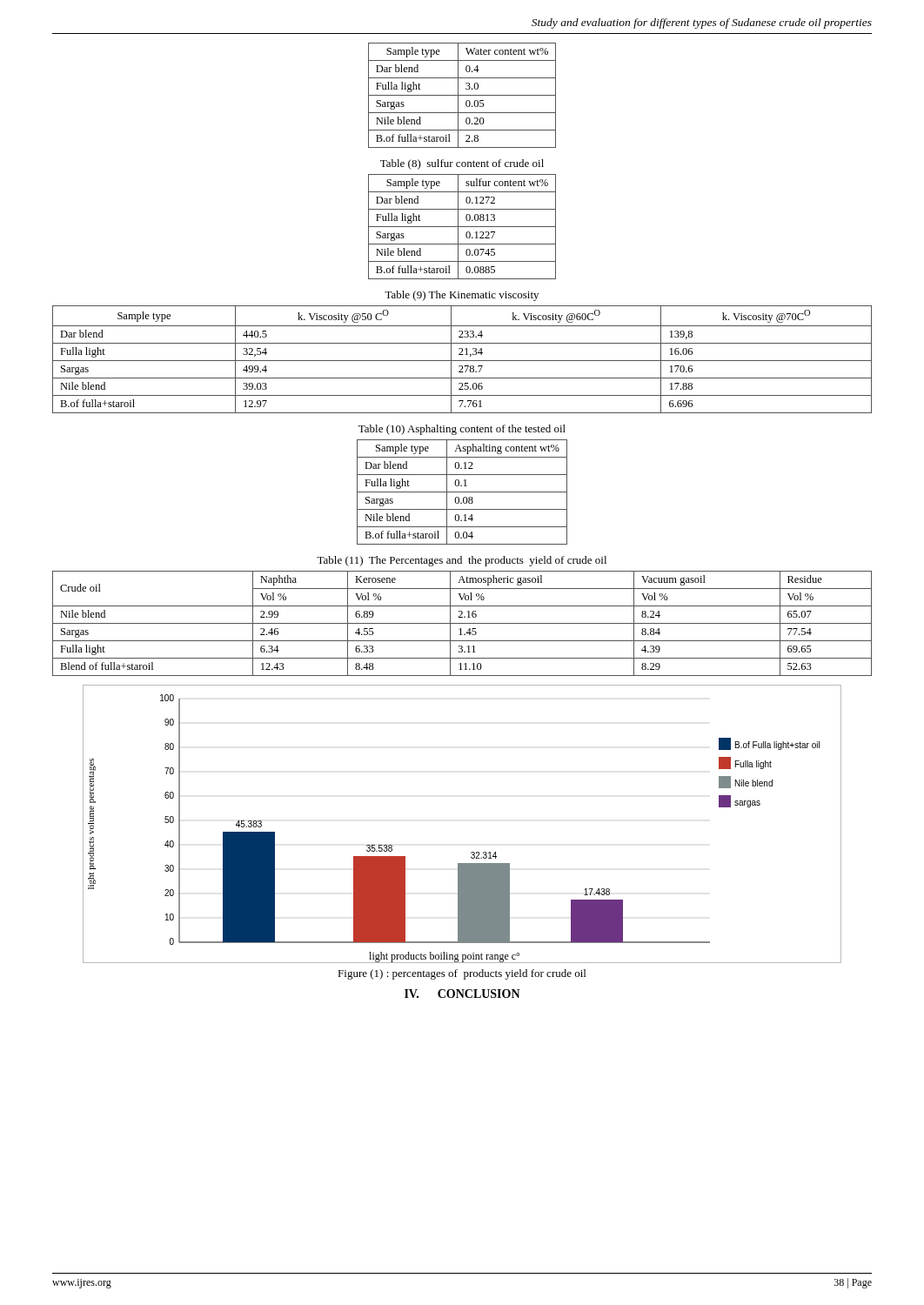Select the passage starting "Table (10) Asphalting content of"
Image resolution: width=924 pixels, height=1305 pixels.
(462, 429)
